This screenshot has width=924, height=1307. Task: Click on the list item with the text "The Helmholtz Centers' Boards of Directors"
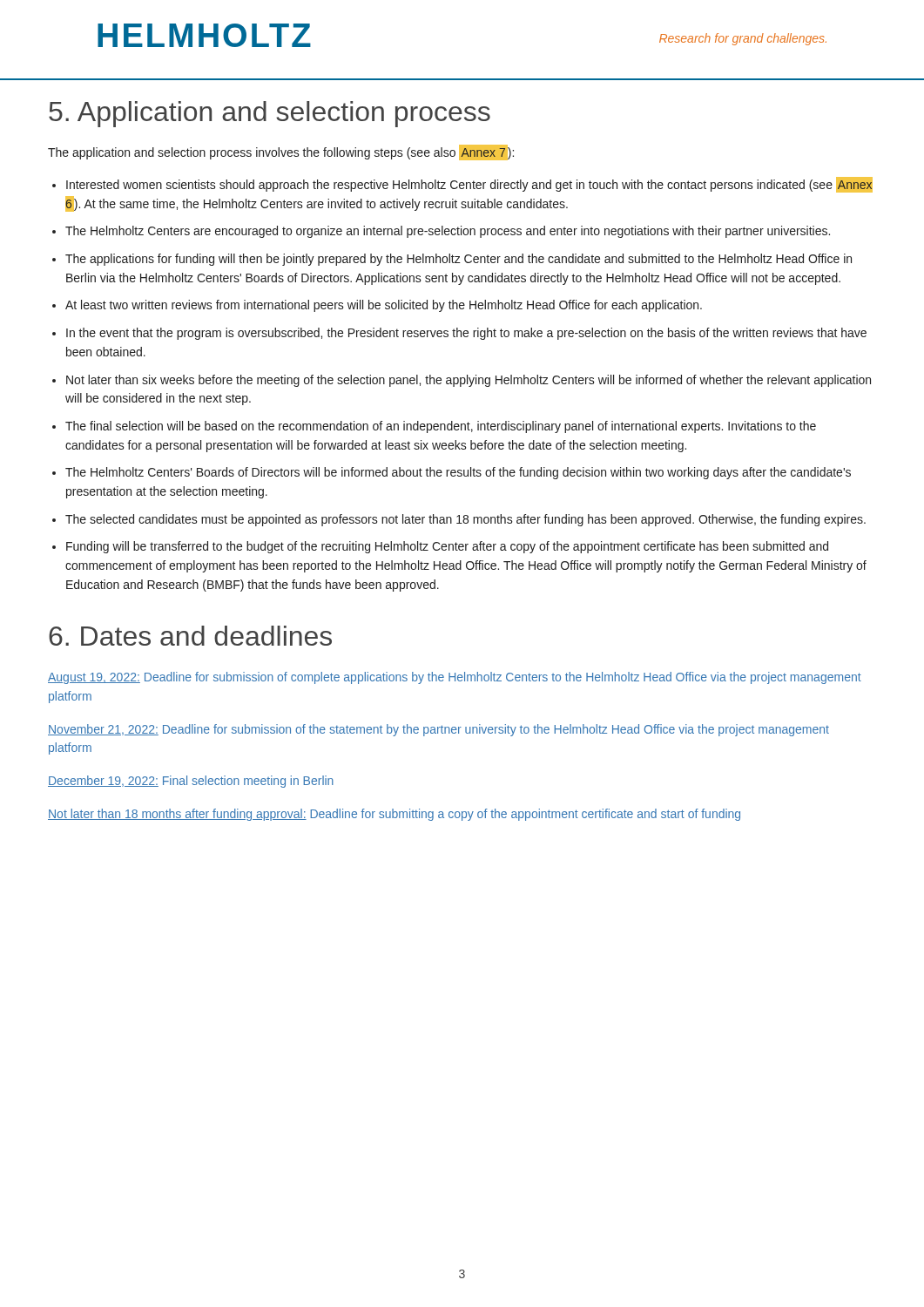[x=458, y=482]
